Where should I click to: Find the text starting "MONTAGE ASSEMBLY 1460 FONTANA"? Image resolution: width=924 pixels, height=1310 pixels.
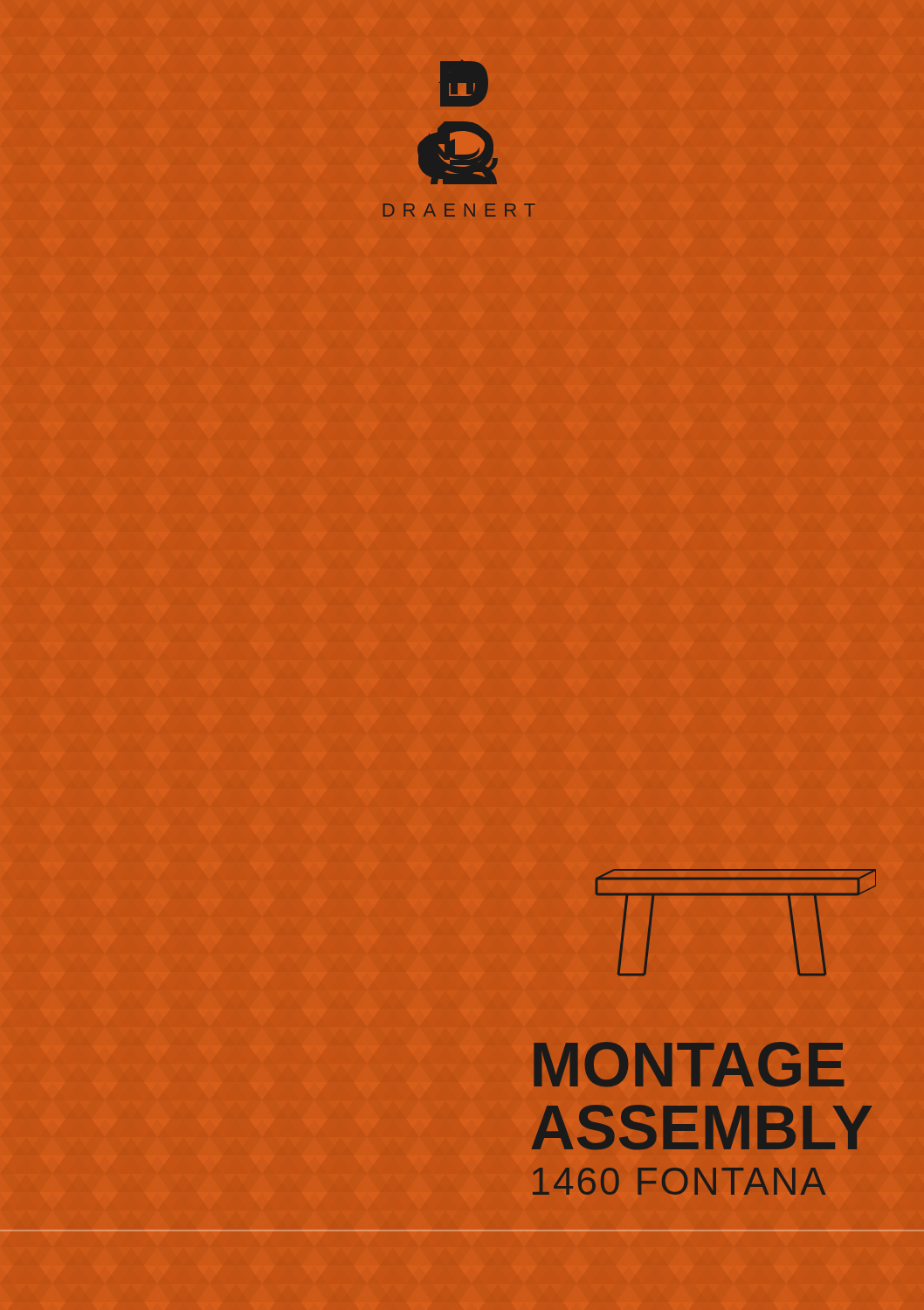coord(702,1117)
